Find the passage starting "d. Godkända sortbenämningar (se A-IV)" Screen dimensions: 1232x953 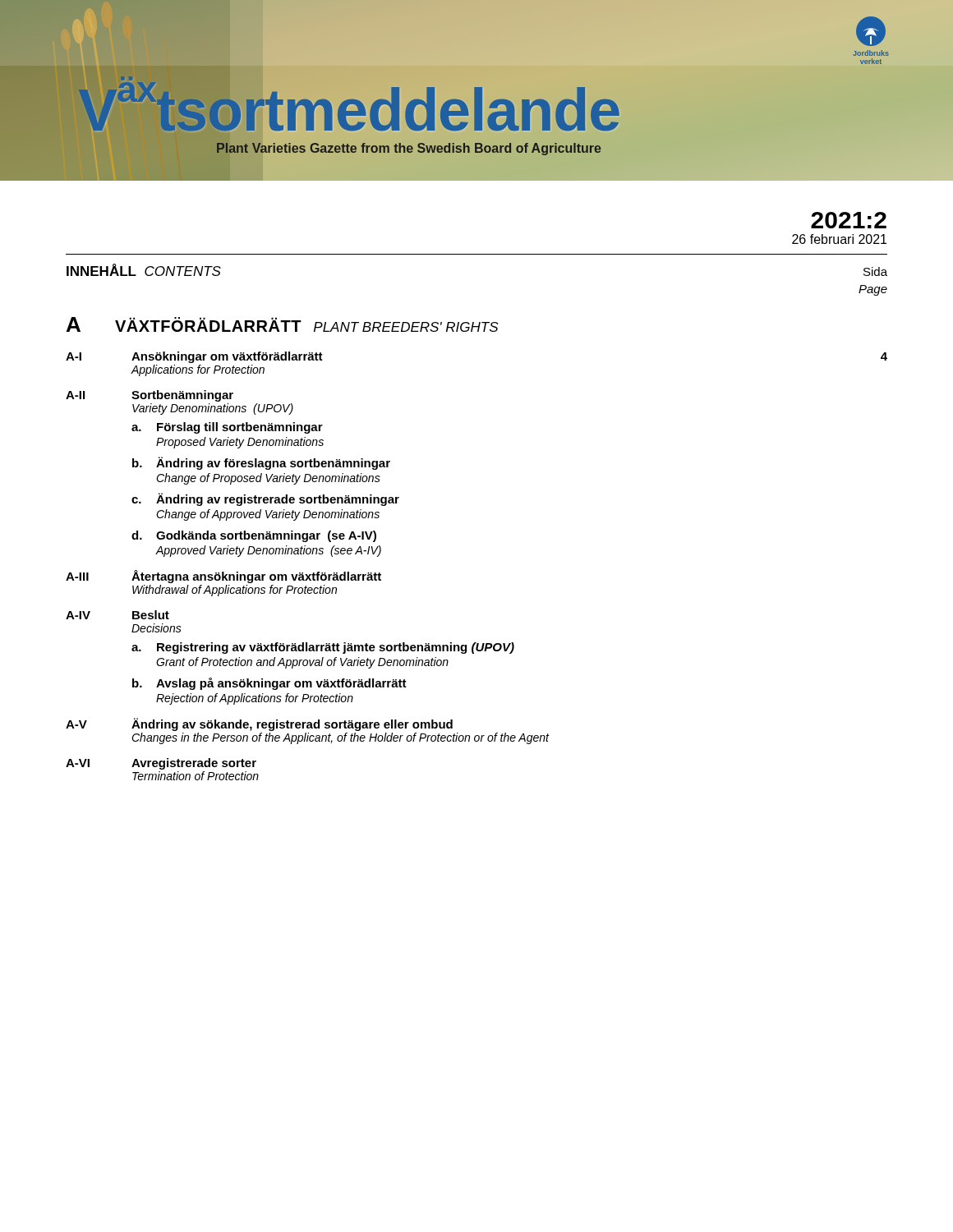coord(254,536)
